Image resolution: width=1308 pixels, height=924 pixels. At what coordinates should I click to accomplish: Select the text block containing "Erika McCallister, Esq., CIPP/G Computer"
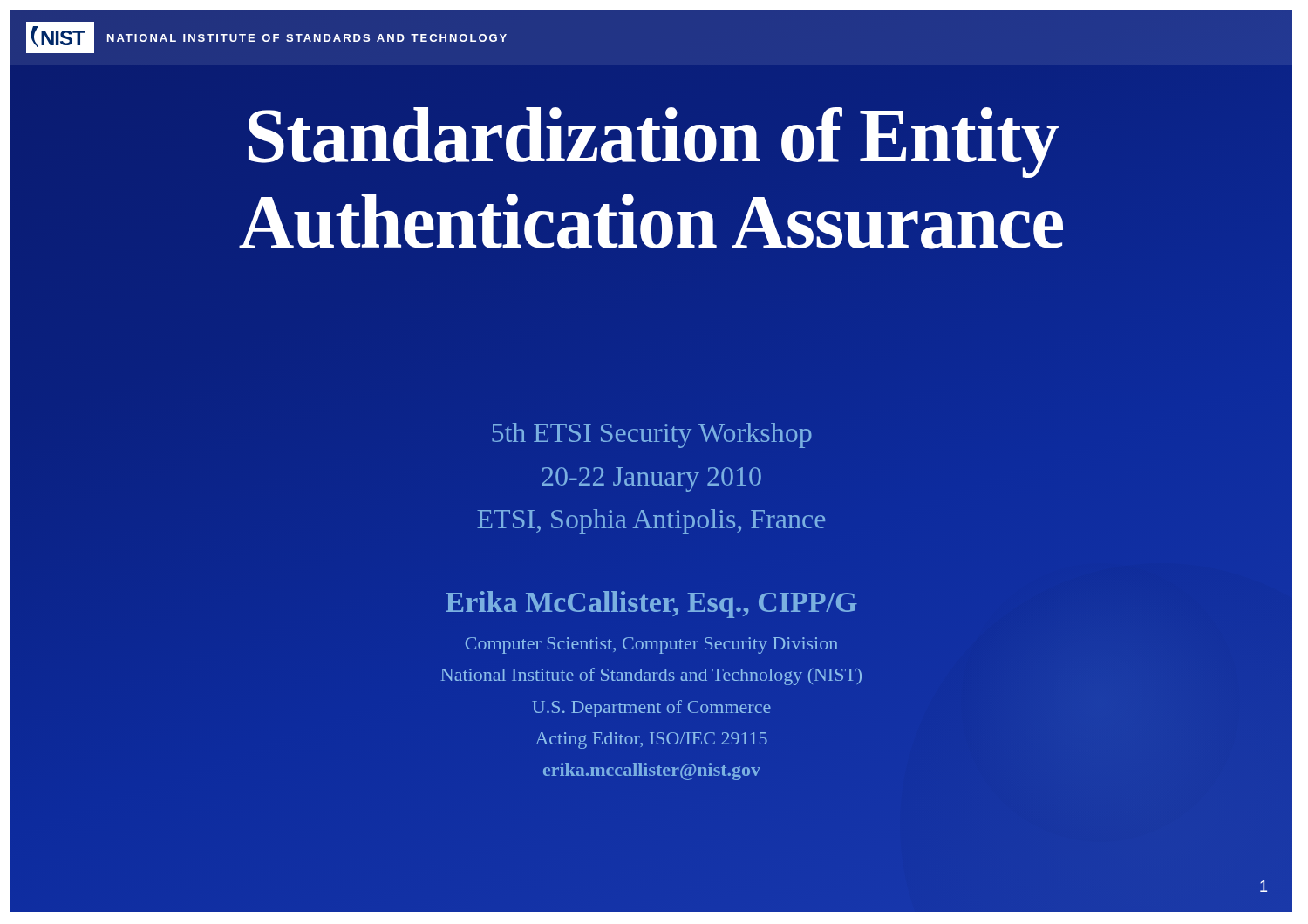pos(651,686)
